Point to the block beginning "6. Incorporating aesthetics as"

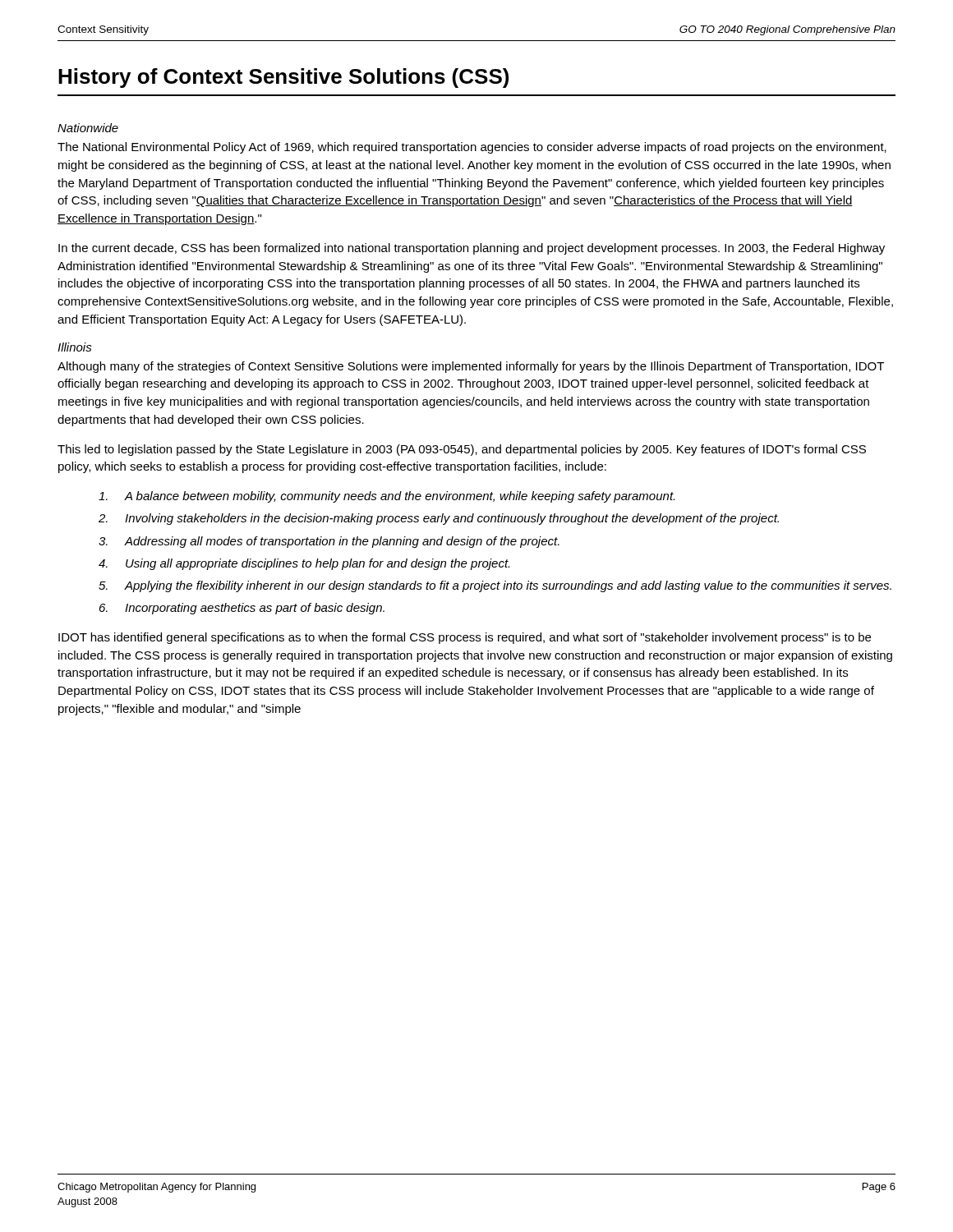coord(242,609)
